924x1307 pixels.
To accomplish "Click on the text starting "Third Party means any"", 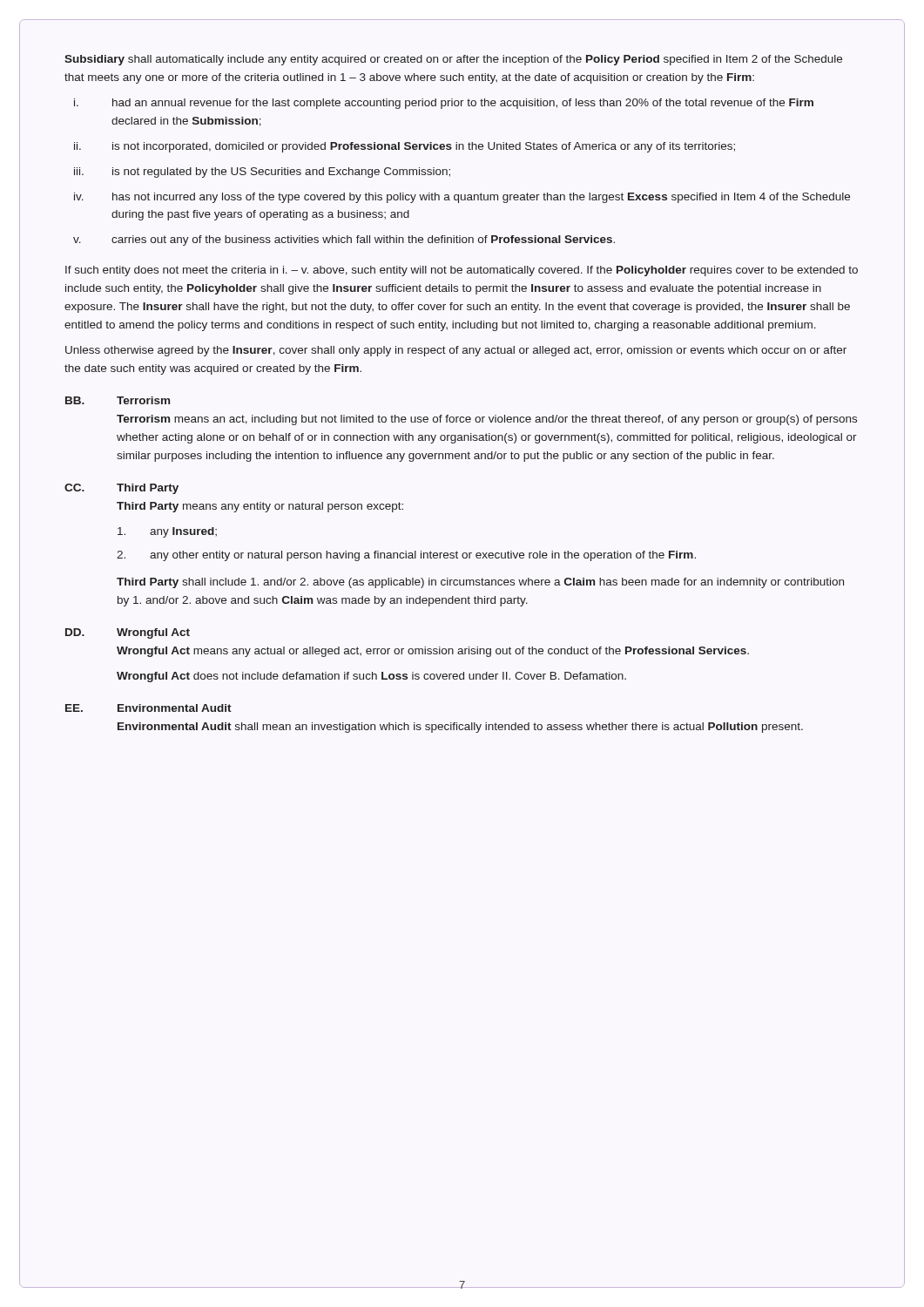I will [x=260, y=505].
